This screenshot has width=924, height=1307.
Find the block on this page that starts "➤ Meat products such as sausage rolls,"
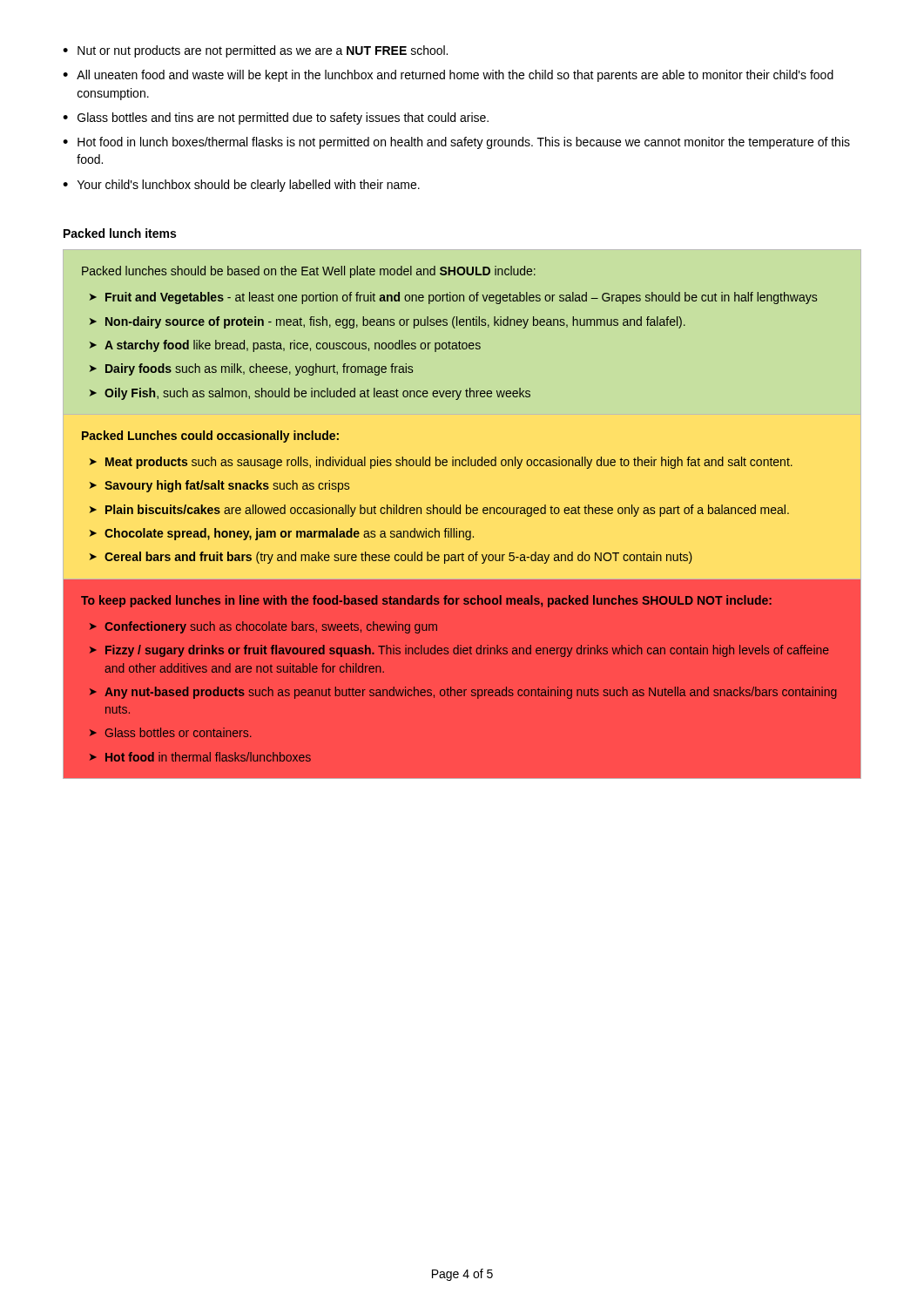(441, 462)
